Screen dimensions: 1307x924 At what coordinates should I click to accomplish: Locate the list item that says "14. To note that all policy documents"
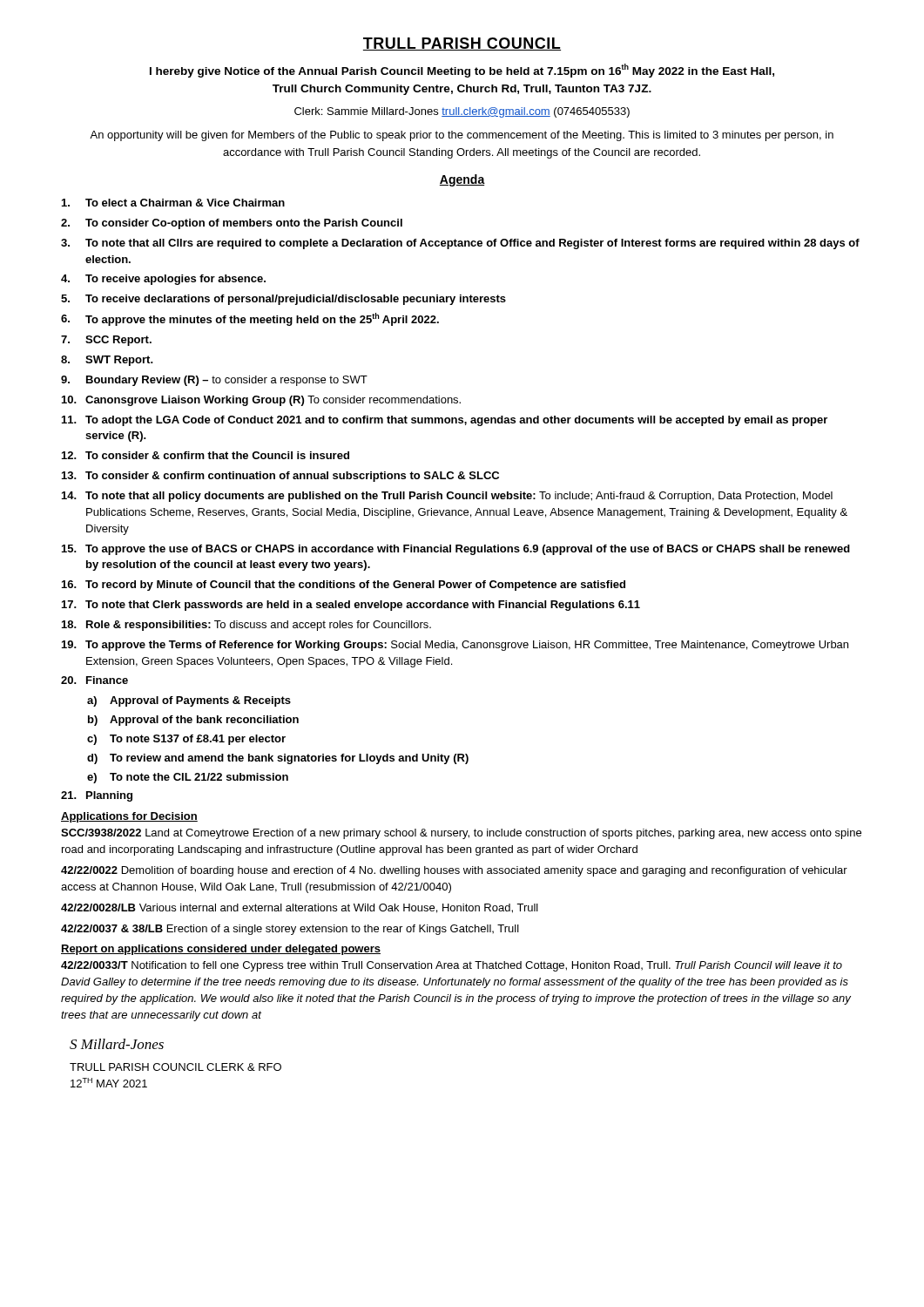(x=462, y=513)
